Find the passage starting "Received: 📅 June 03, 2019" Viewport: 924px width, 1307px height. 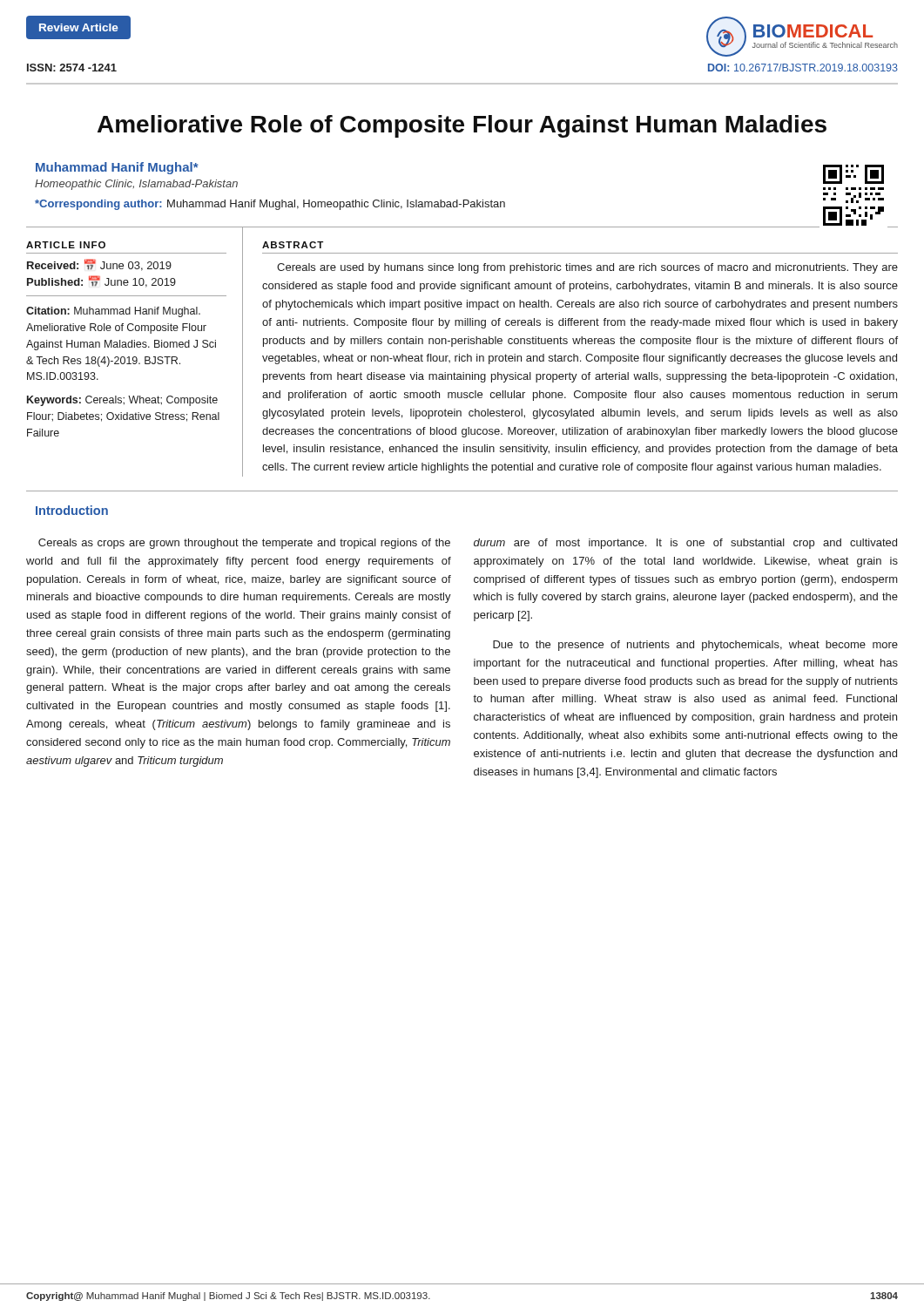(x=99, y=266)
